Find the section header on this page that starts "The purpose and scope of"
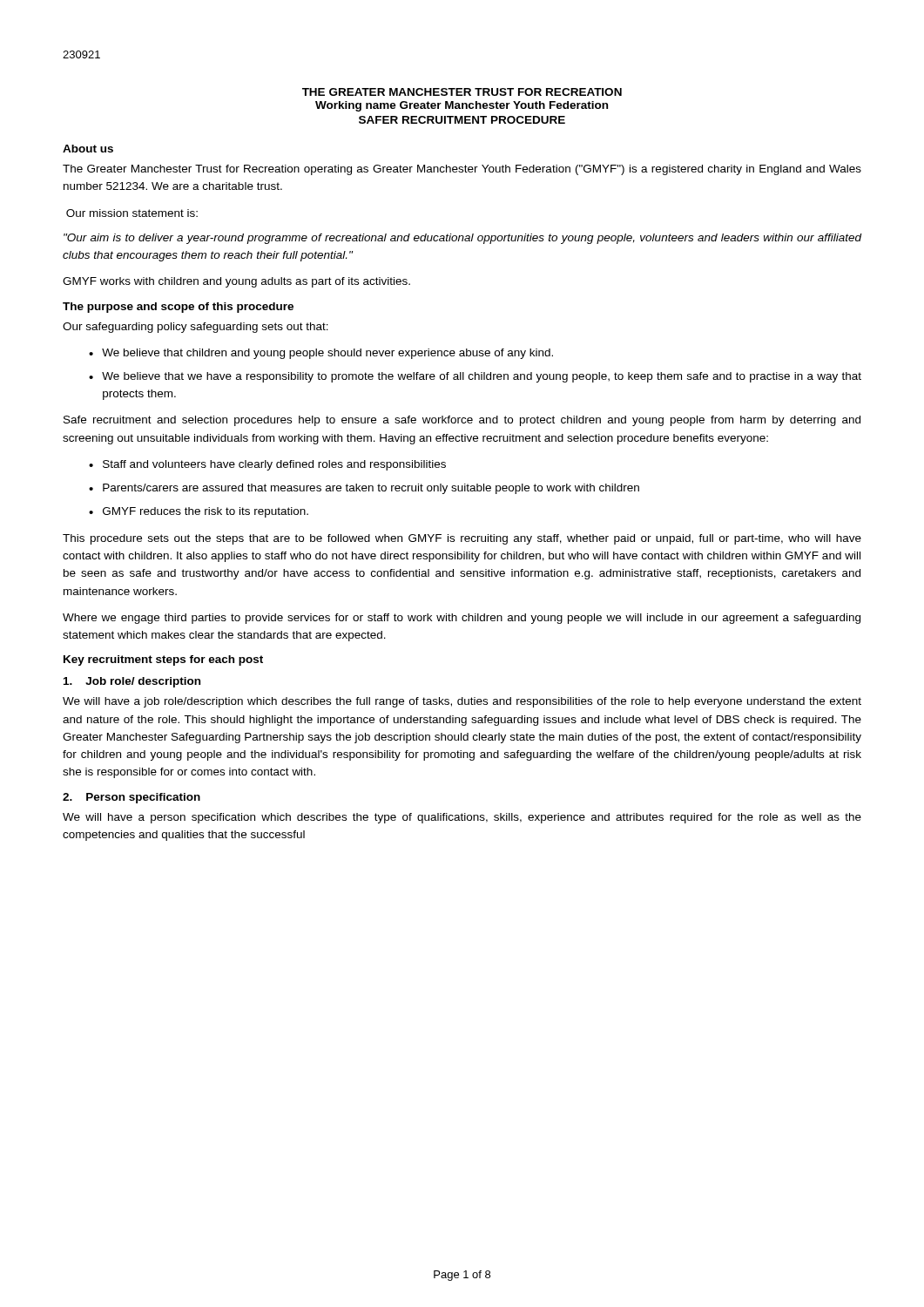The height and width of the screenshot is (1307, 924). click(178, 306)
